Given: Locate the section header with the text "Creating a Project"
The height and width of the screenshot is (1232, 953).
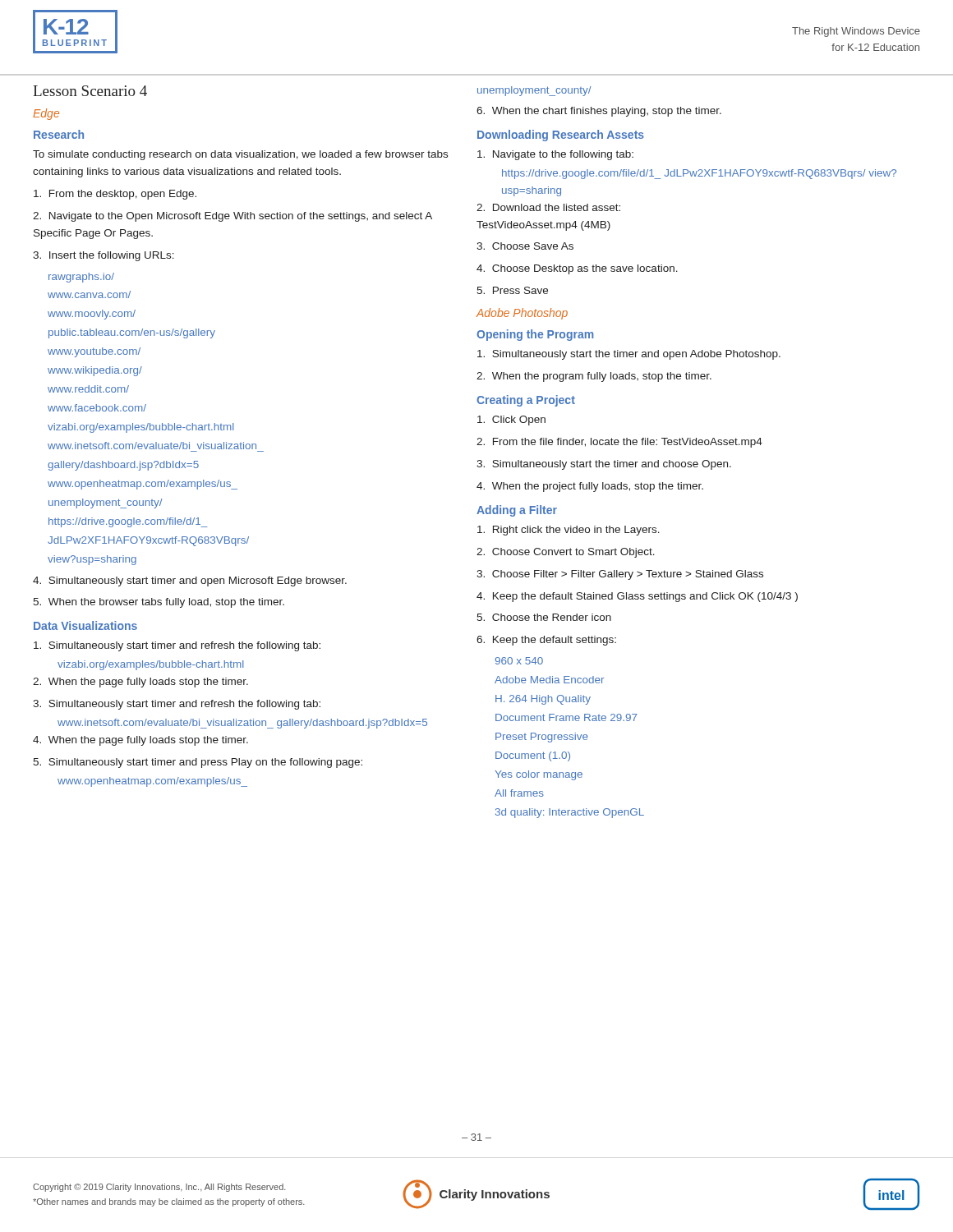Looking at the screenshot, I should [526, 401].
